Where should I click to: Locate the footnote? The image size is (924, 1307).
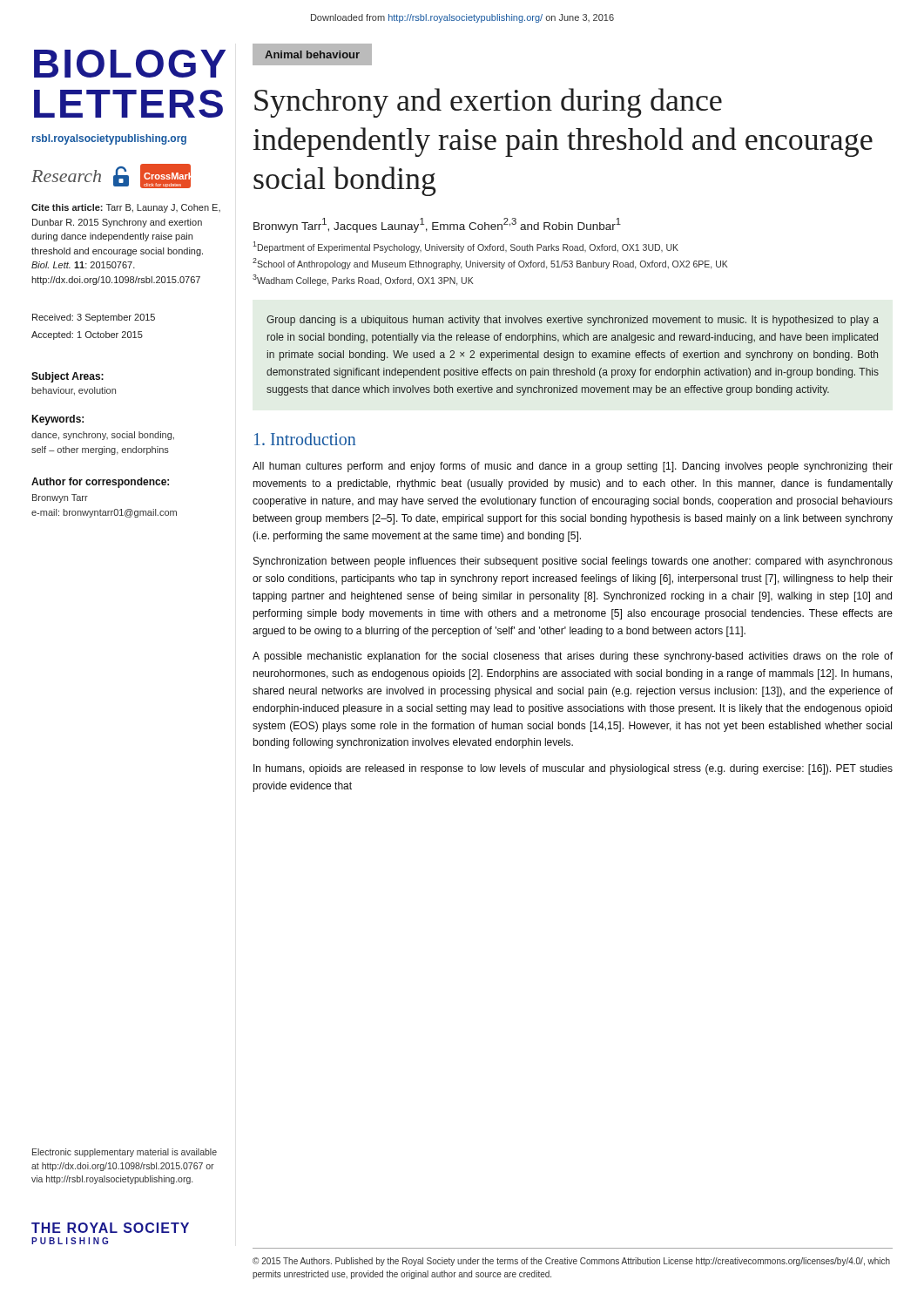click(x=571, y=1268)
